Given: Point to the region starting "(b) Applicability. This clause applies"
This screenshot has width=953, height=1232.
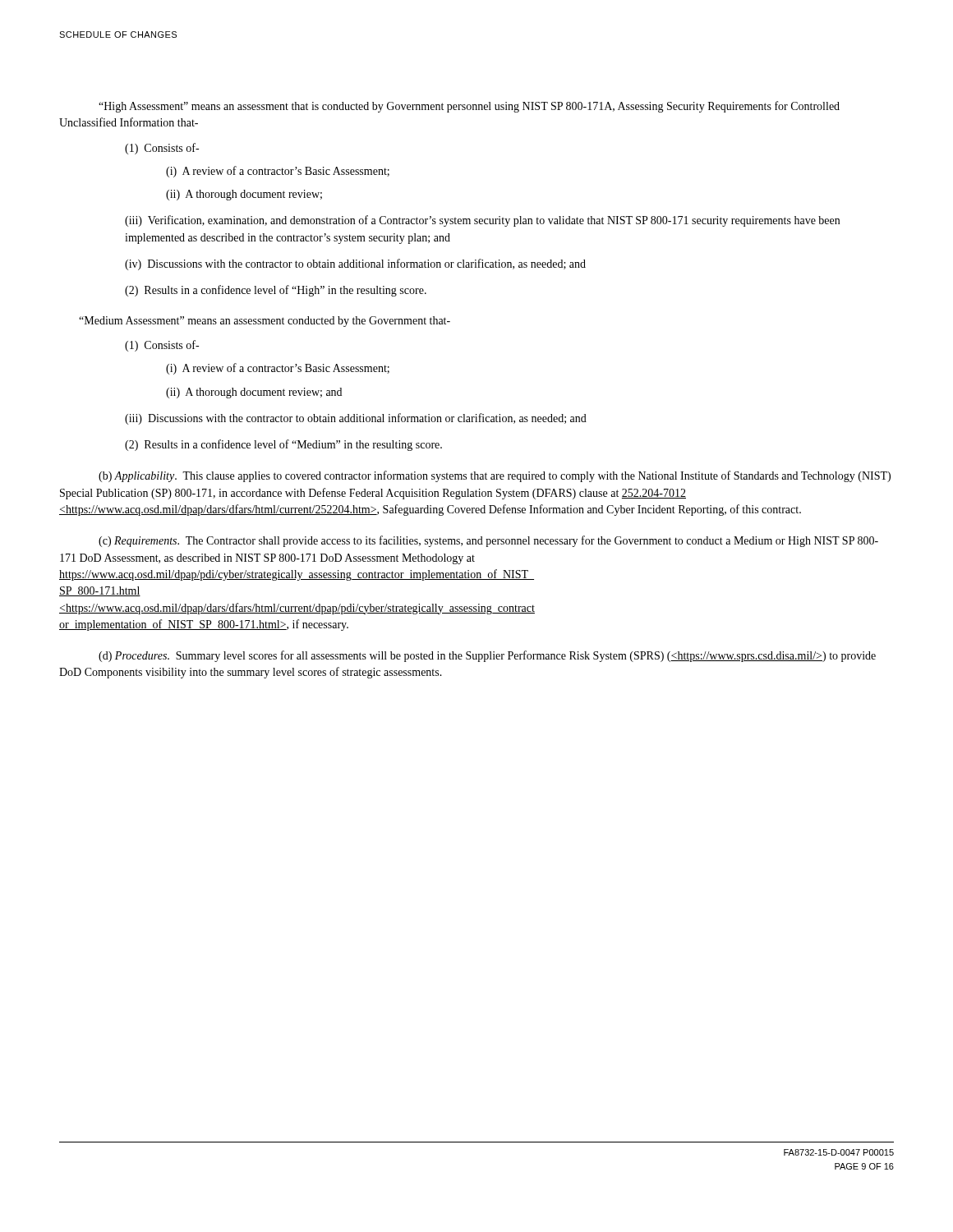Looking at the screenshot, I should [x=475, y=493].
